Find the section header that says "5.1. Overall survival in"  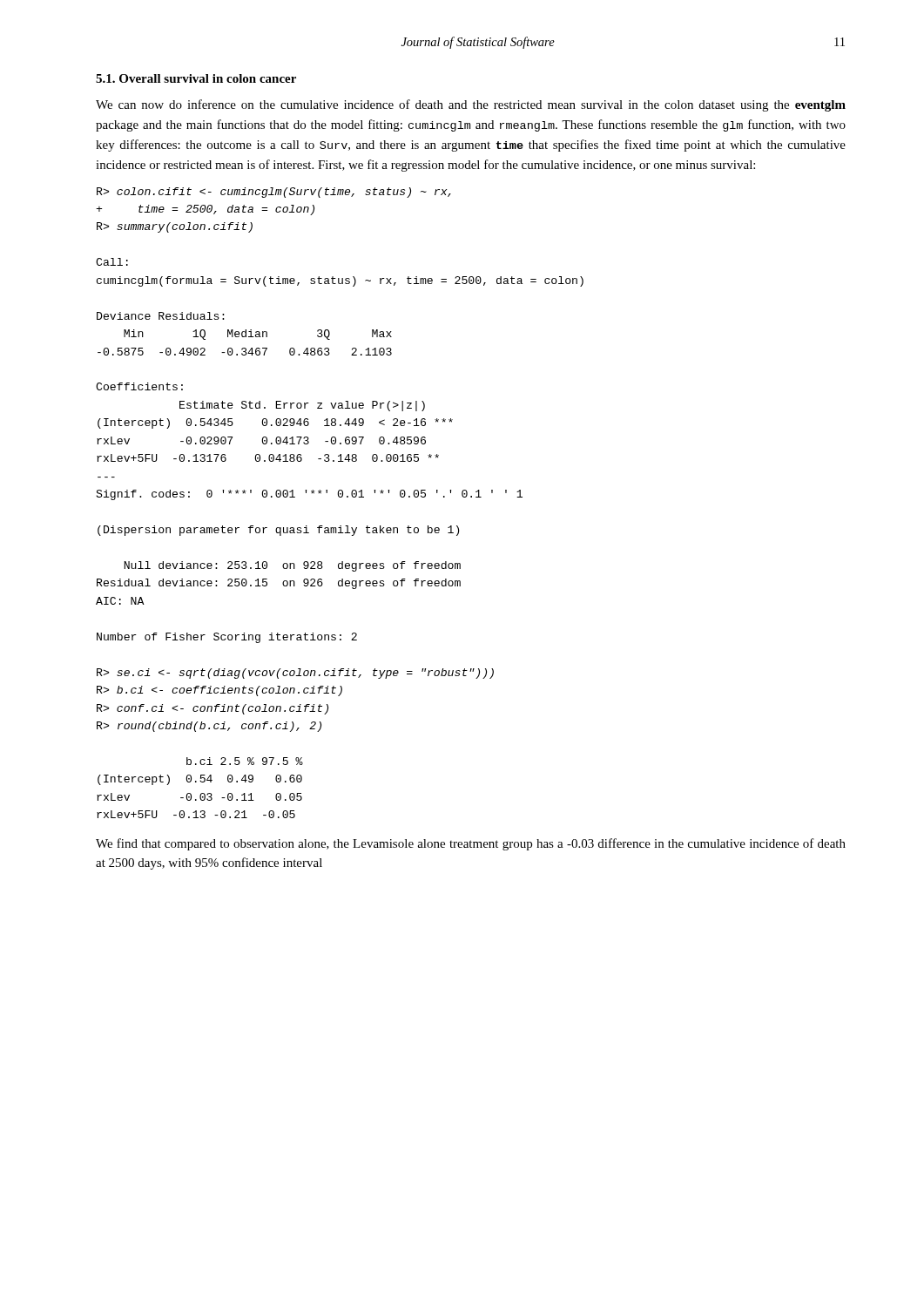click(x=196, y=78)
